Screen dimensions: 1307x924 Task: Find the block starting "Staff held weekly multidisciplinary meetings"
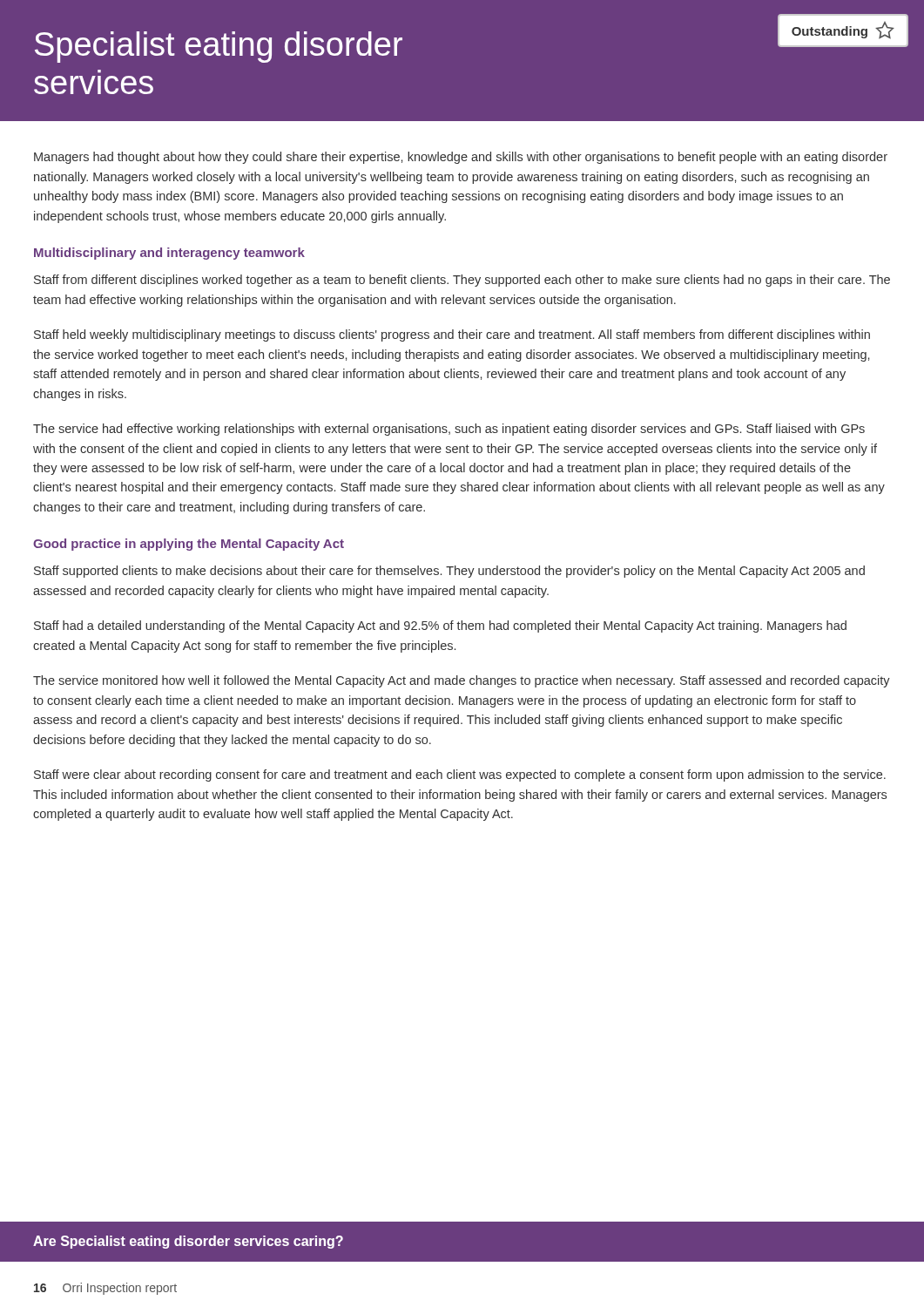[462, 364]
